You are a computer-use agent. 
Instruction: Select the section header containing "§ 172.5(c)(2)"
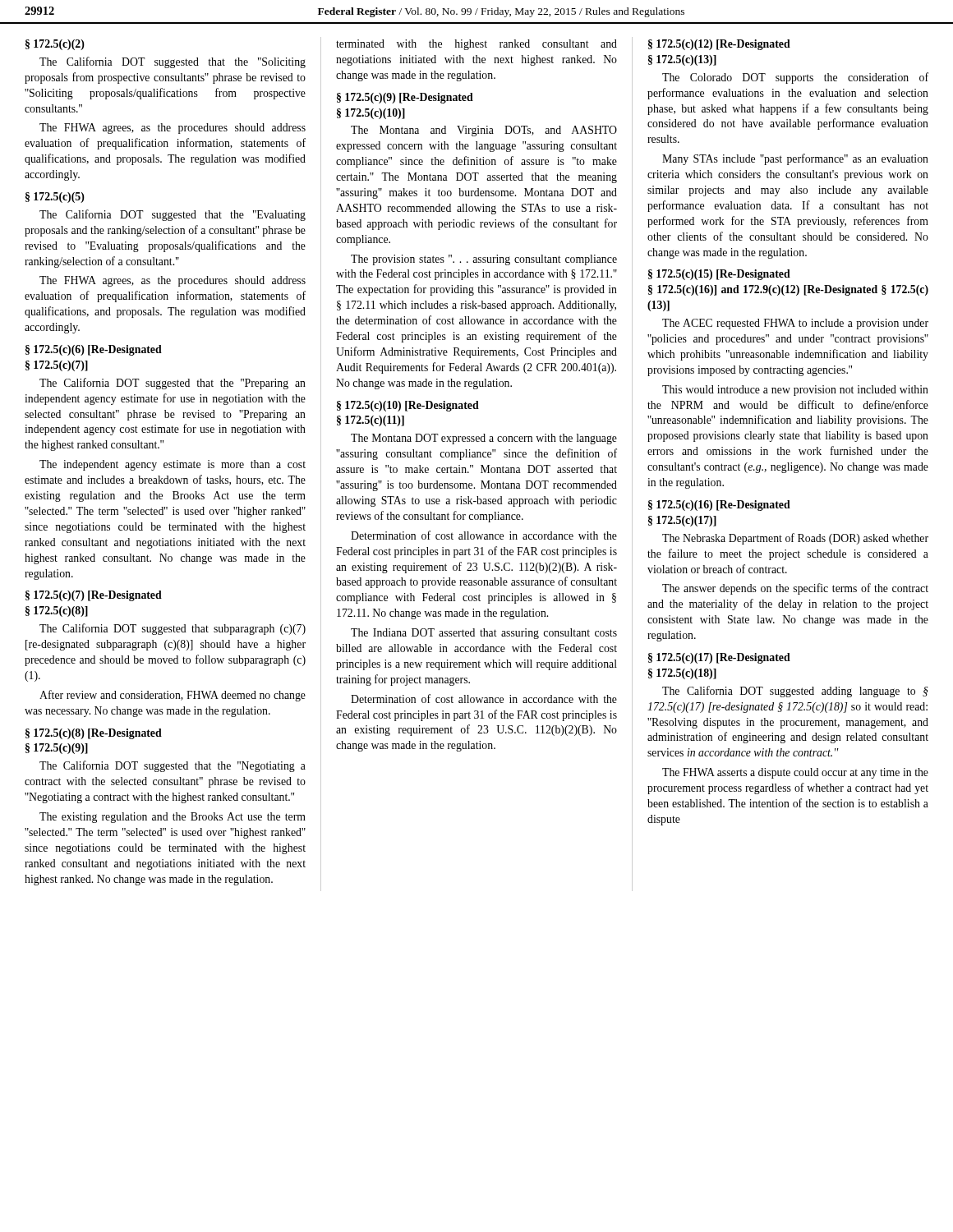[x=55, y=44]
